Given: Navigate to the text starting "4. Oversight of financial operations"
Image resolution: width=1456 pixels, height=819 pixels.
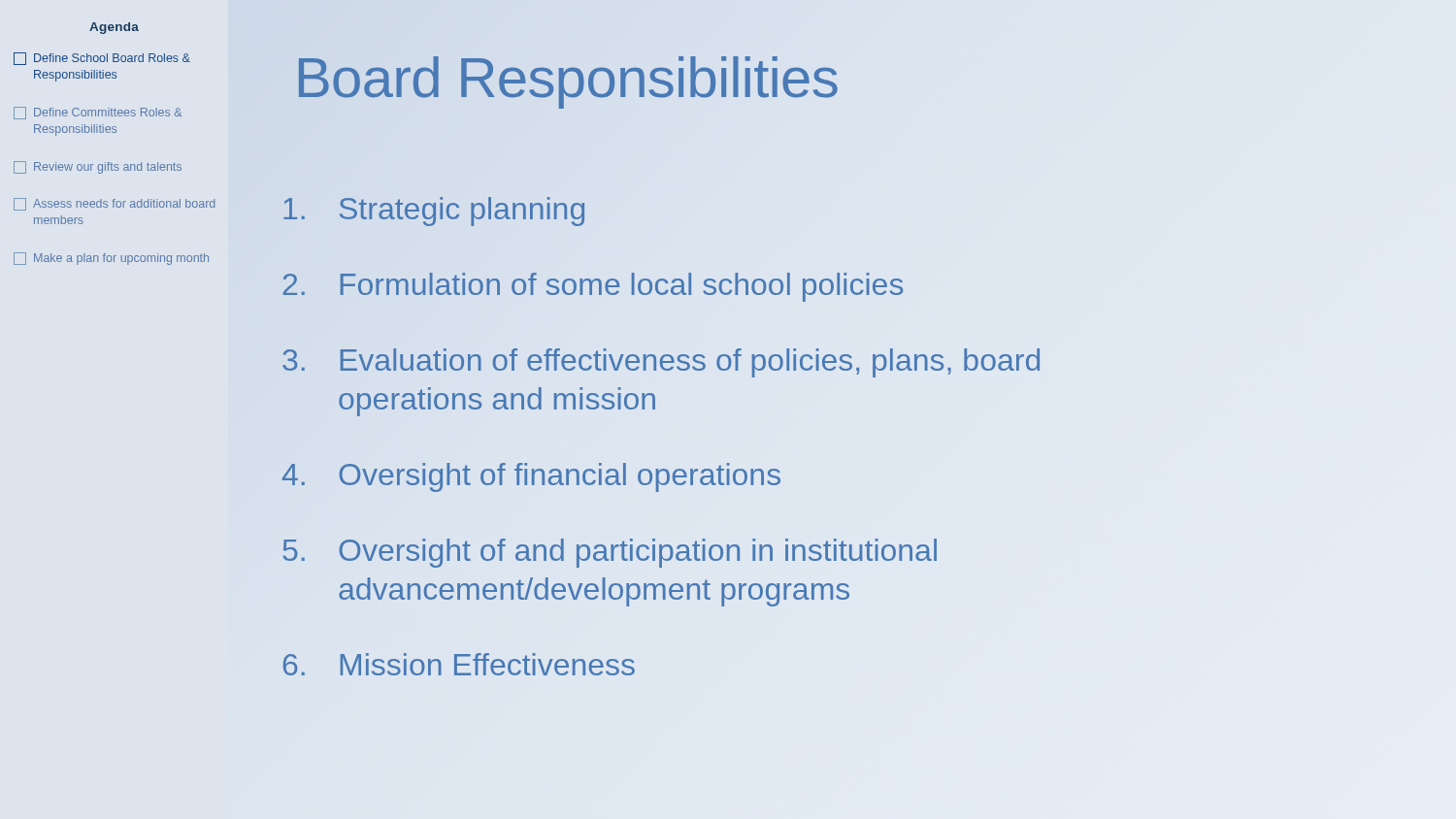Looking at the screenshot, I should [x=531, y=477].
